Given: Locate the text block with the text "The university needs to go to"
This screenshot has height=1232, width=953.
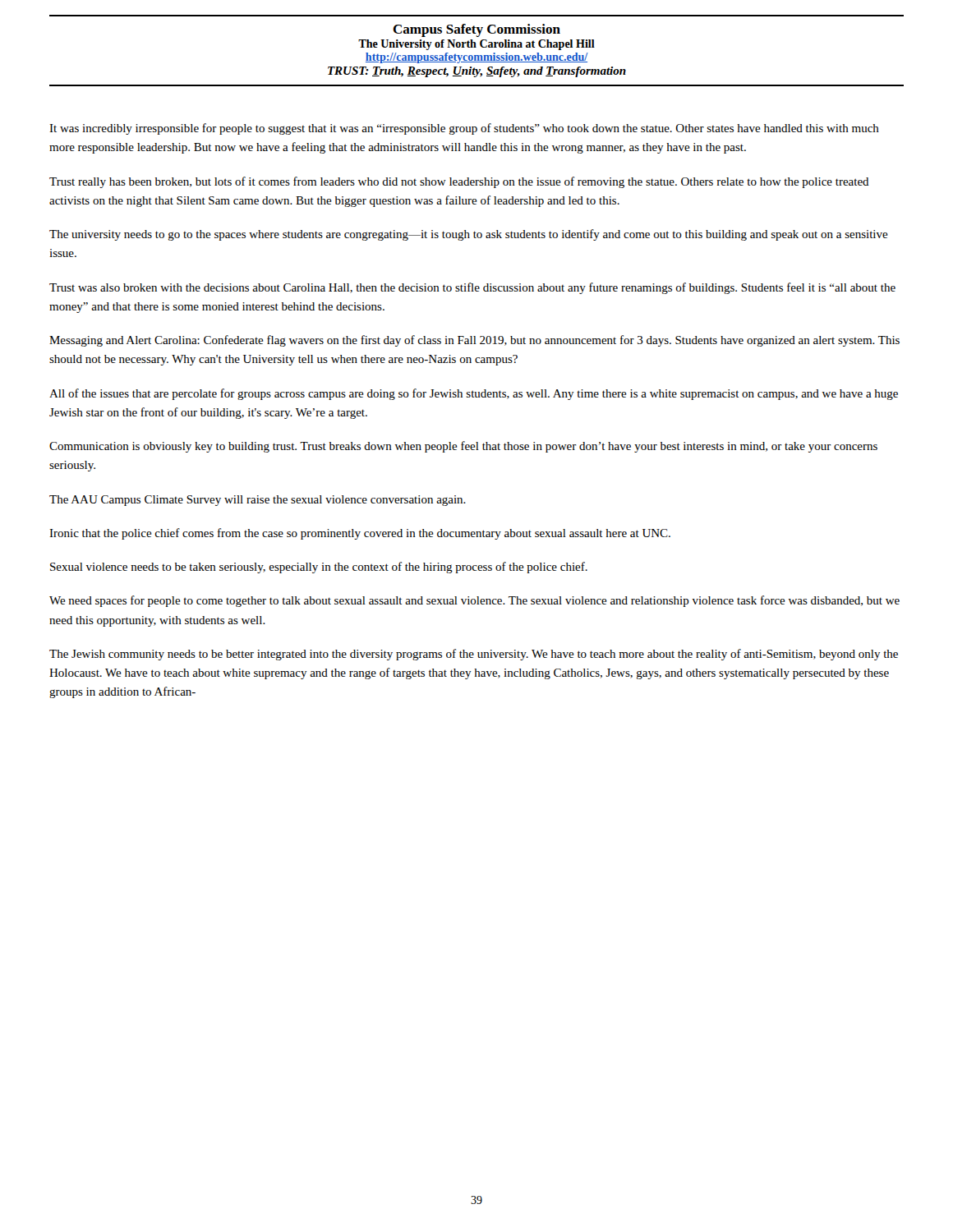Looking at the screenshot, I should click(x=469, y=244).
